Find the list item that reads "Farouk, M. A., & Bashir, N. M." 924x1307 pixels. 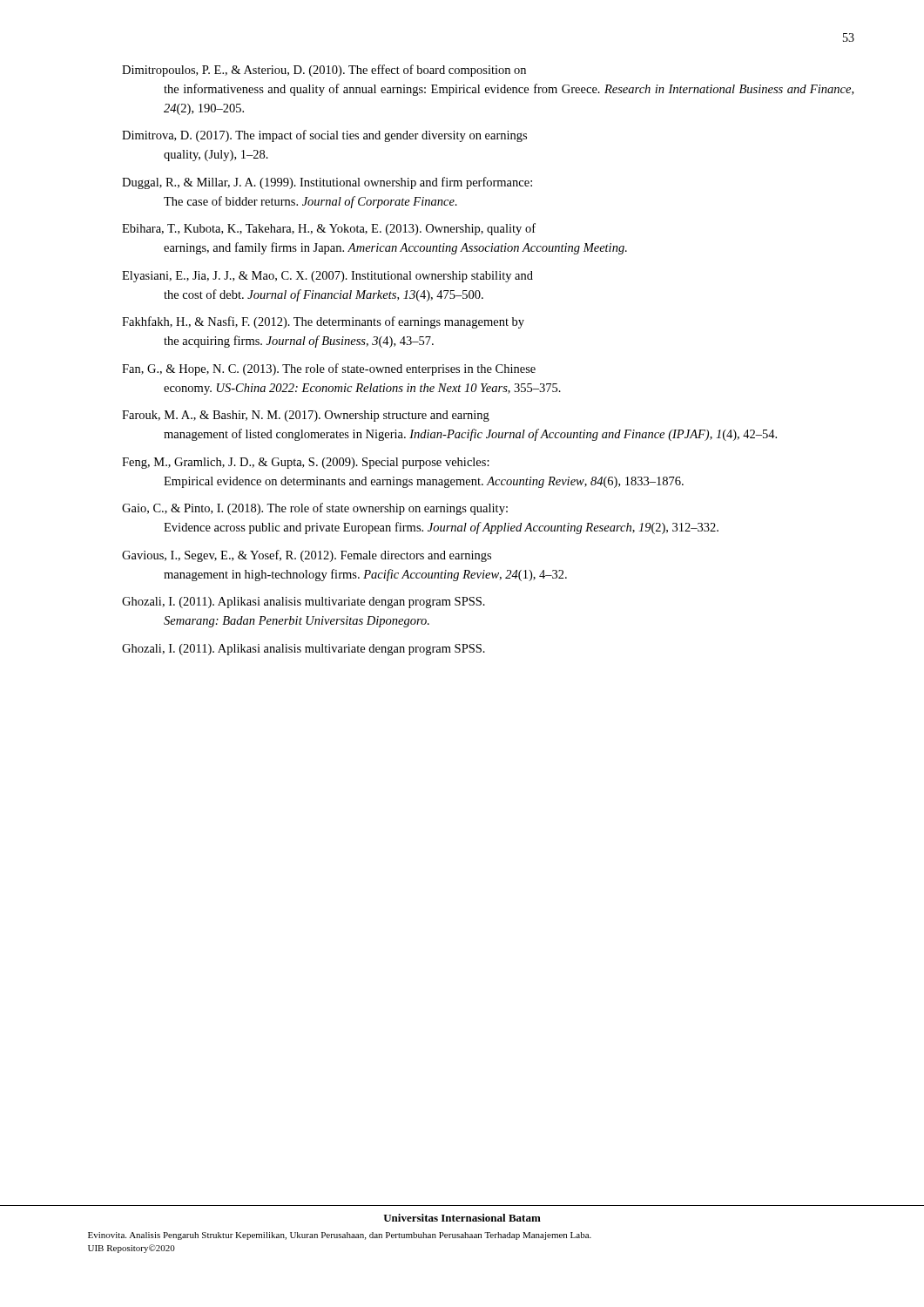(488, 426)
